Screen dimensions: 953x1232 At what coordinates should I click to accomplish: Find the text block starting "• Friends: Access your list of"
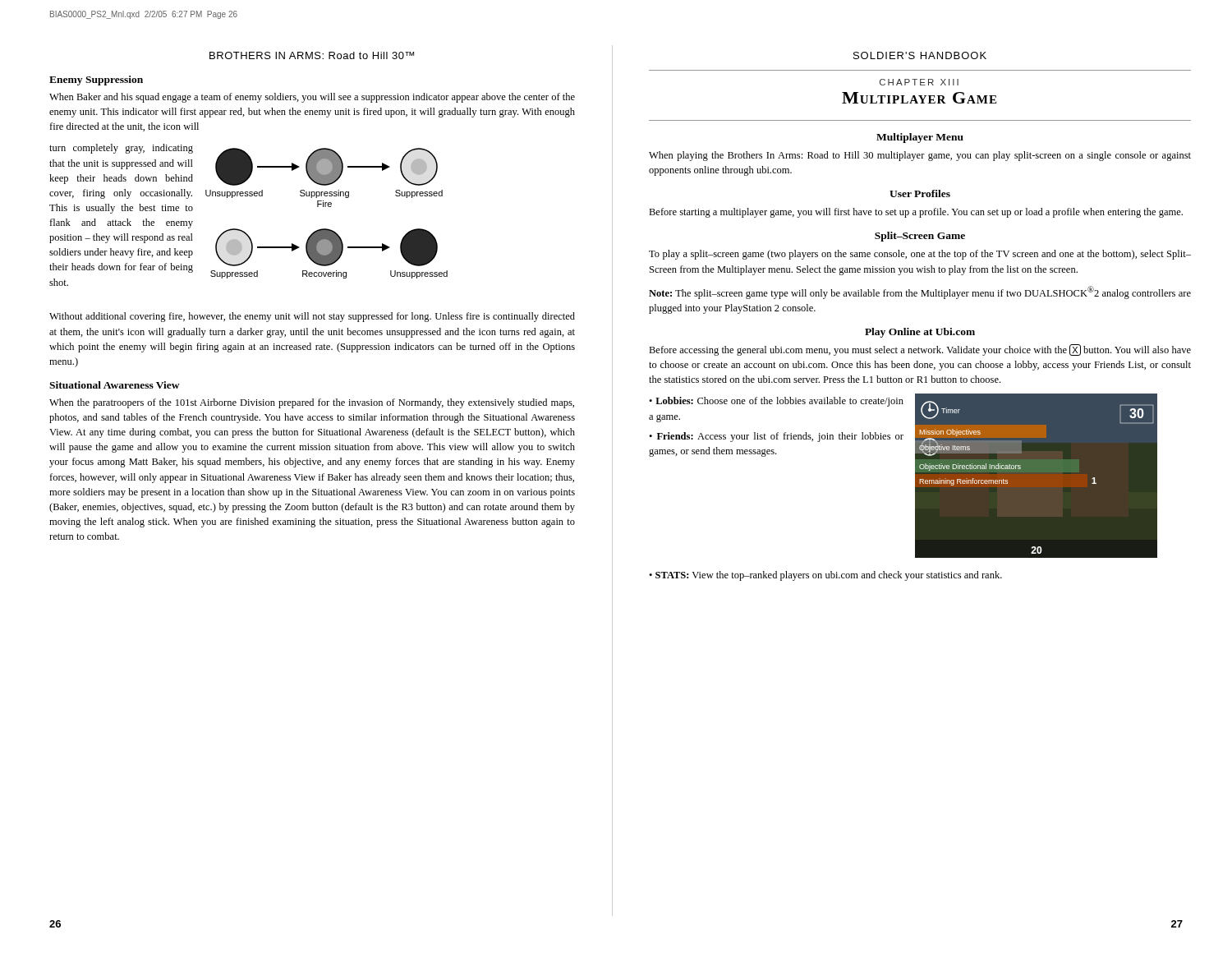click(776, 443)
